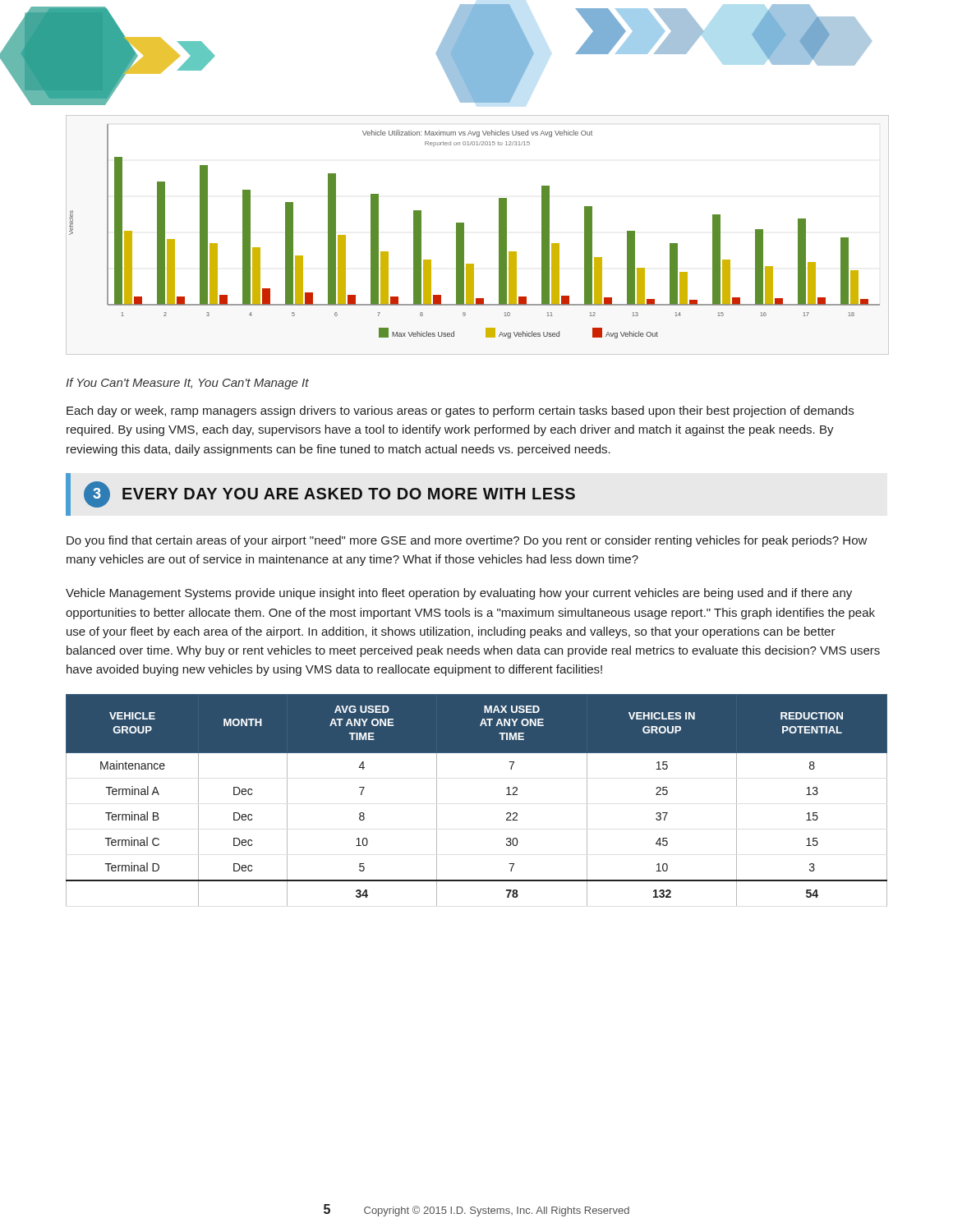Click on the table containing "MAX USED AT ANY"
The height and width of the screenshot is (1232, 953).
point(476,800)
